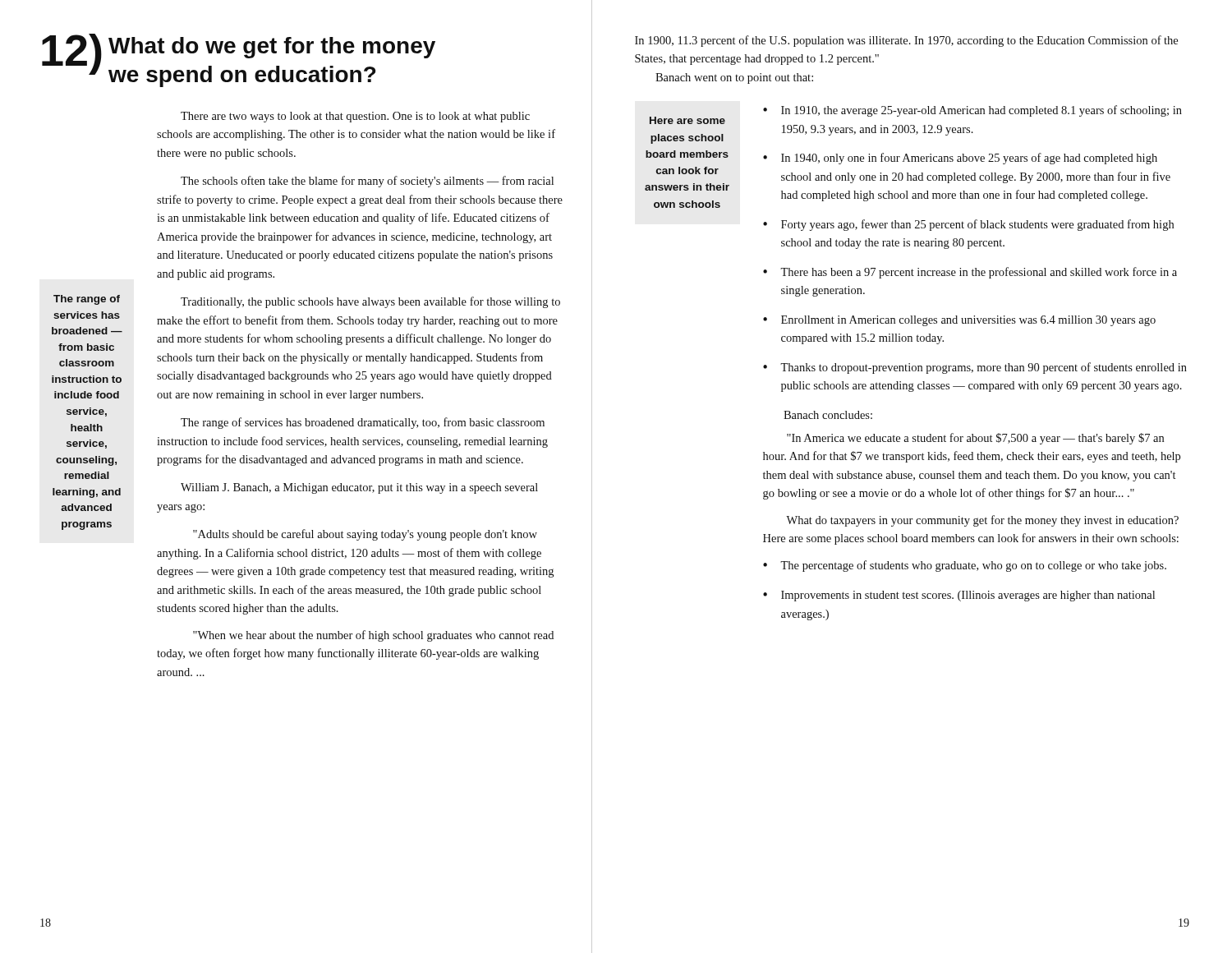1232x953 pixels.
Task: Find "Banach concludes:" on this page
Action: 818,414
